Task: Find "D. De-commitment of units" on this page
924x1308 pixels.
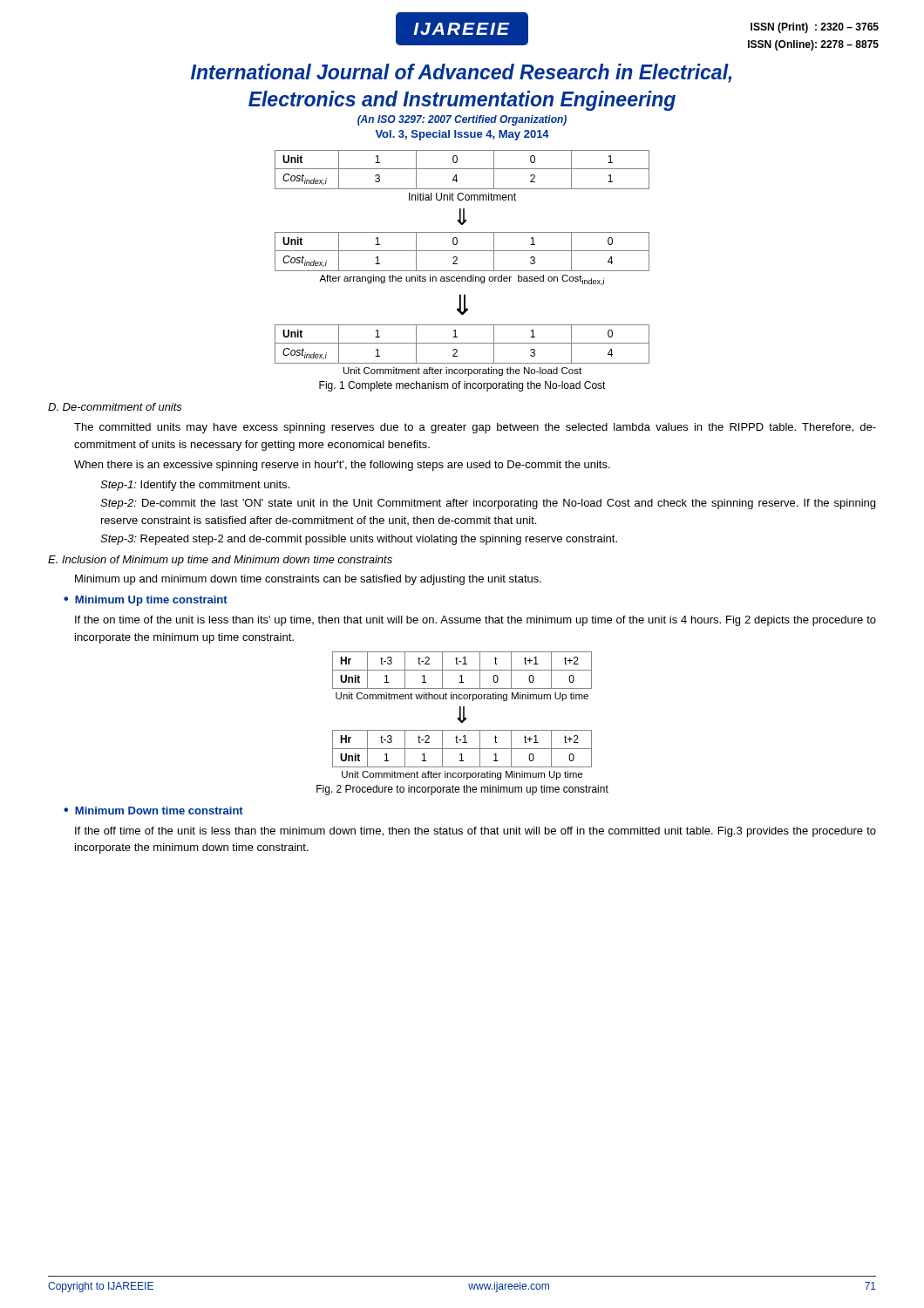Action: (x=115, y=407)
